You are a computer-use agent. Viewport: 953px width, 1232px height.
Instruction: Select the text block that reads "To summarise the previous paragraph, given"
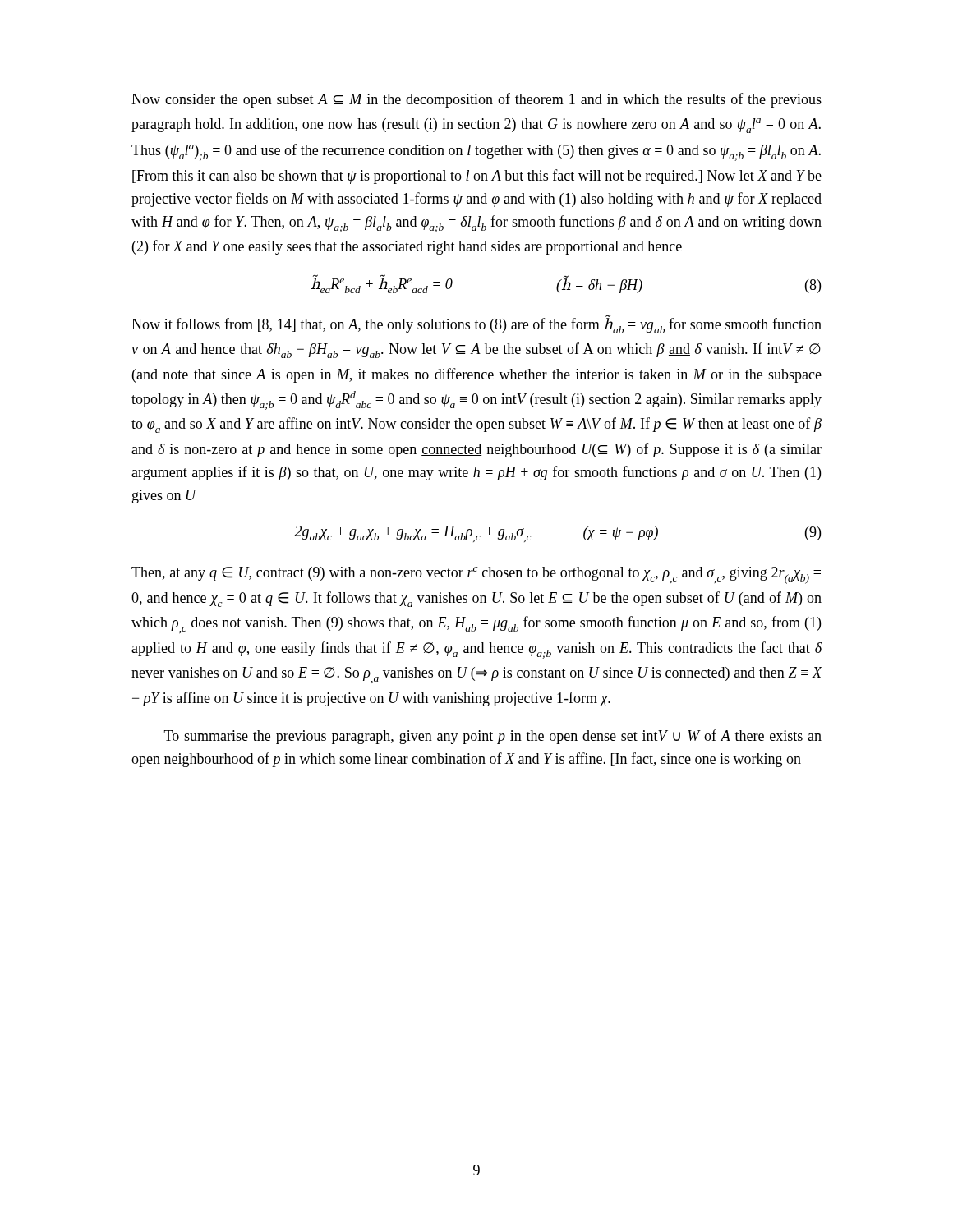(476, 748)
